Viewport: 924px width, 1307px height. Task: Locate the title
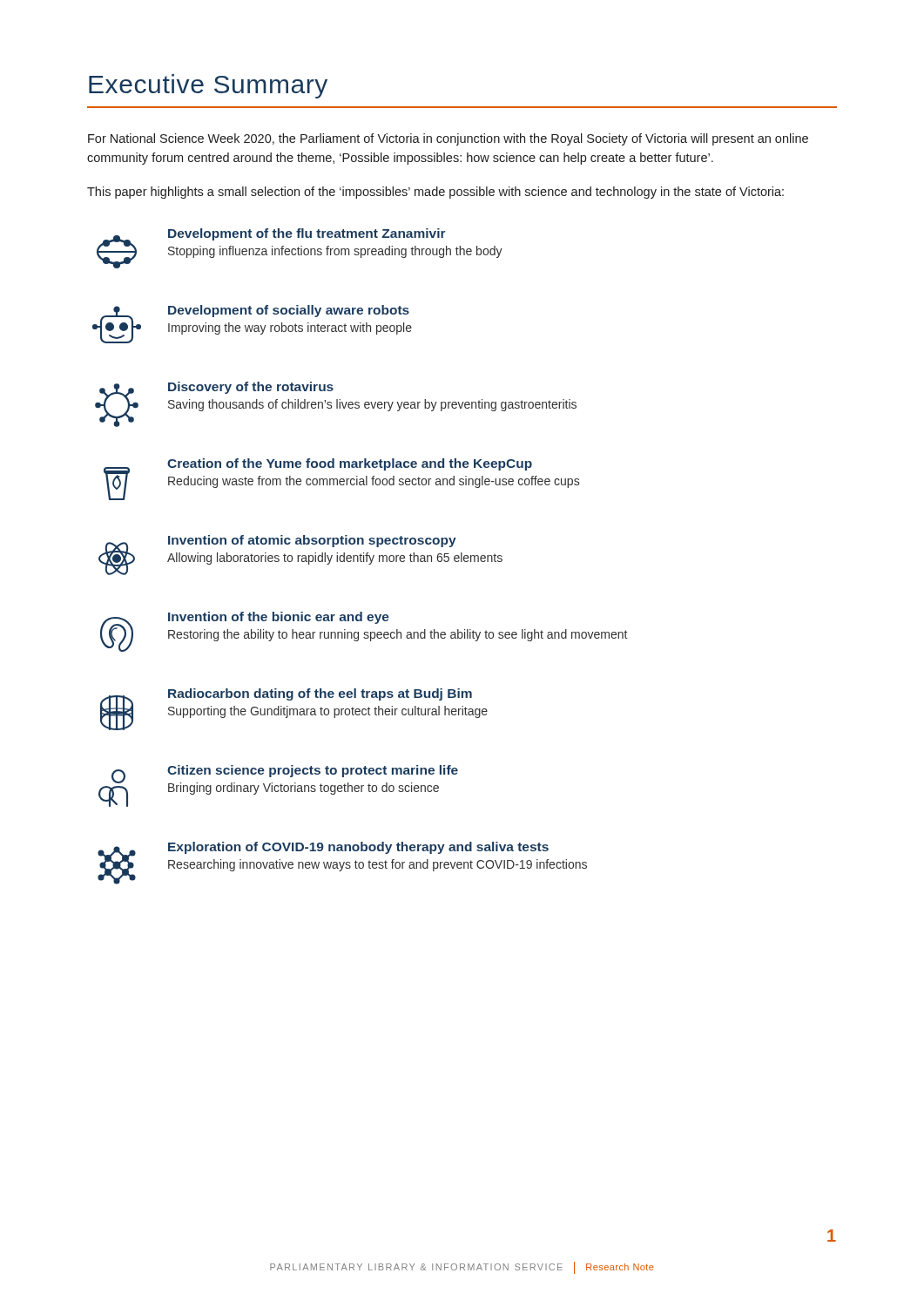(462, 89)
